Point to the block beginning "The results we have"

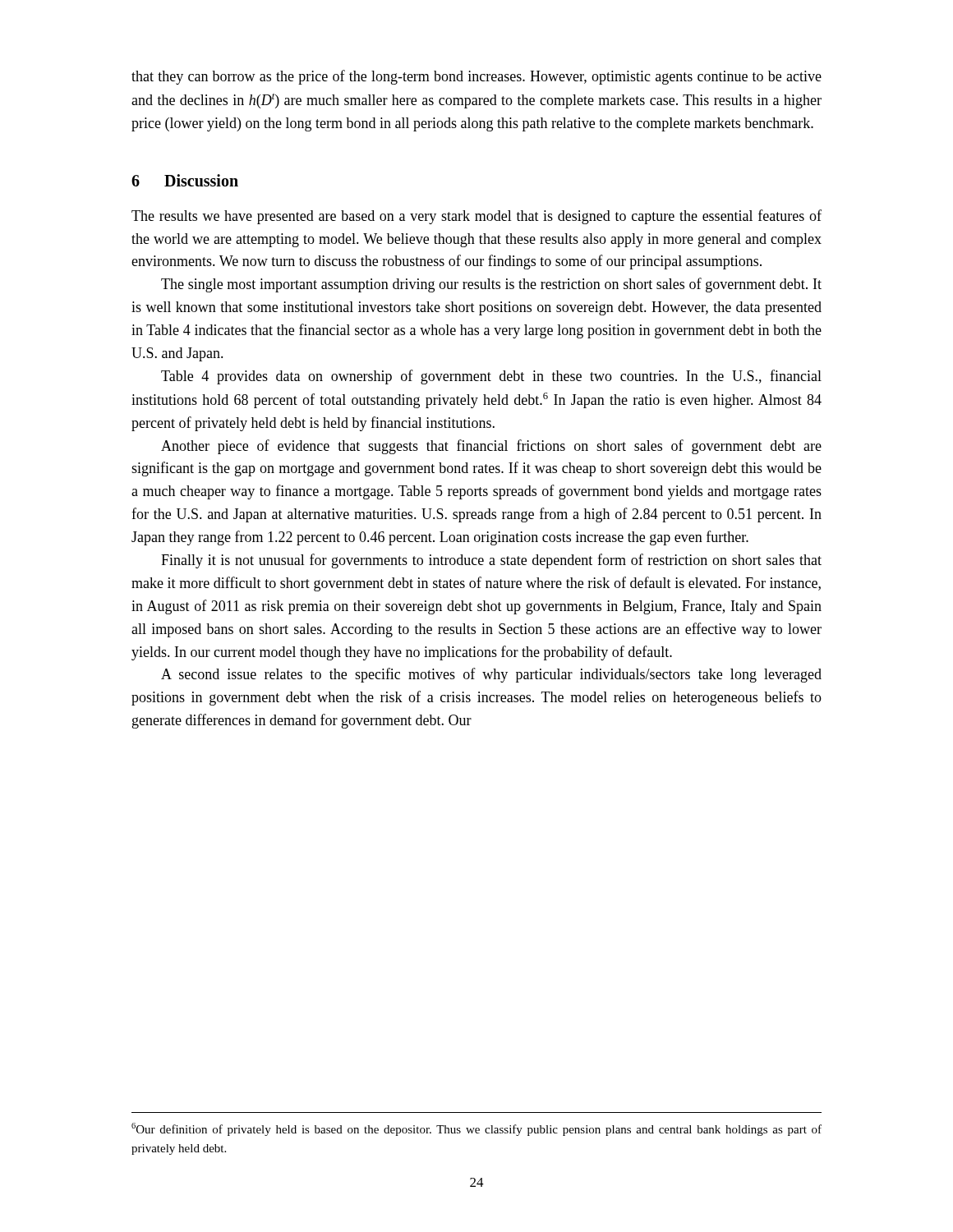[x=476, y=469]
